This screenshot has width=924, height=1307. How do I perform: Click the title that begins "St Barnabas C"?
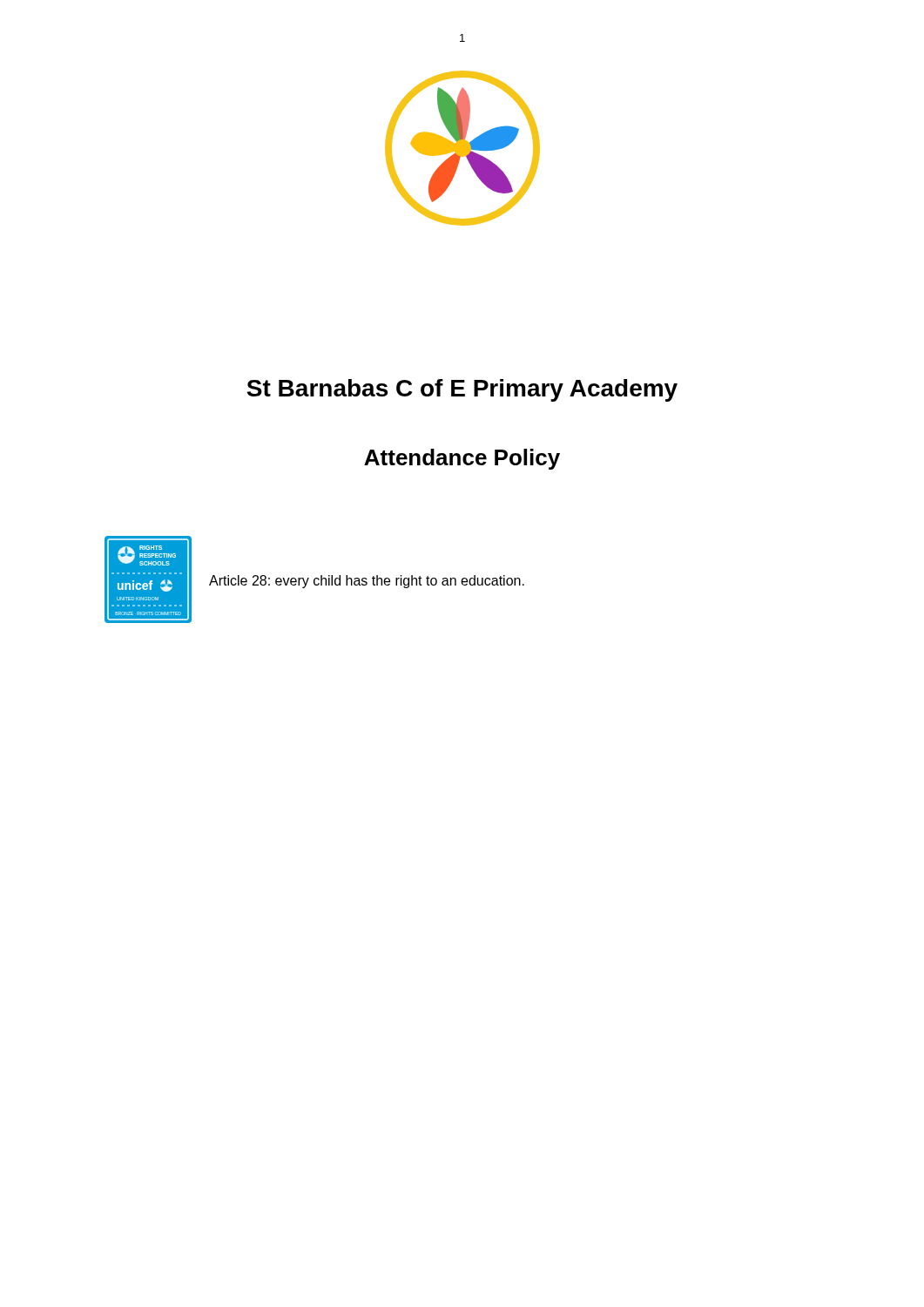tap(462, 389)
